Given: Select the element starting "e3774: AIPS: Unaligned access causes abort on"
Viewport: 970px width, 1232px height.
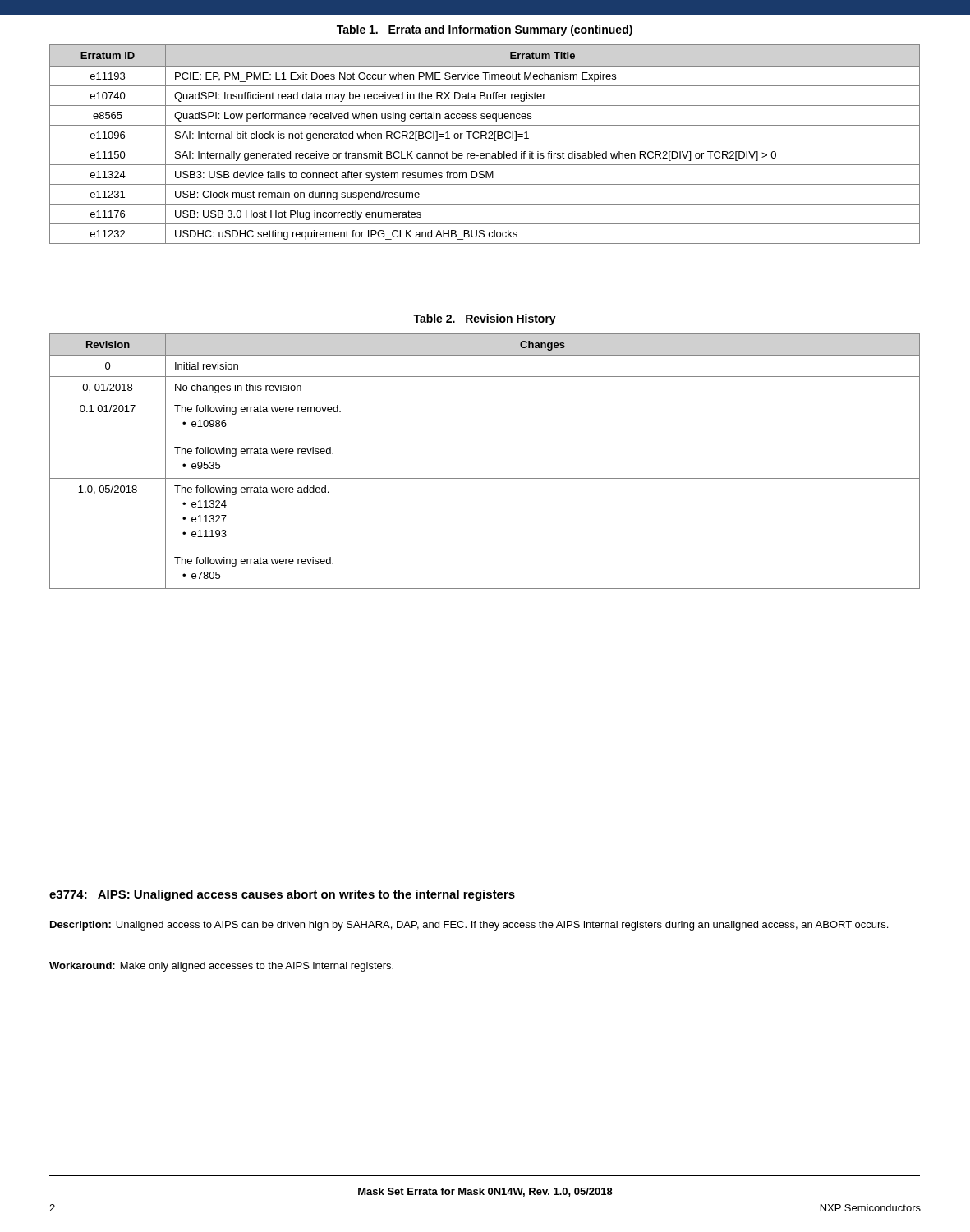Looking at the screenshot, I should 282,894.
